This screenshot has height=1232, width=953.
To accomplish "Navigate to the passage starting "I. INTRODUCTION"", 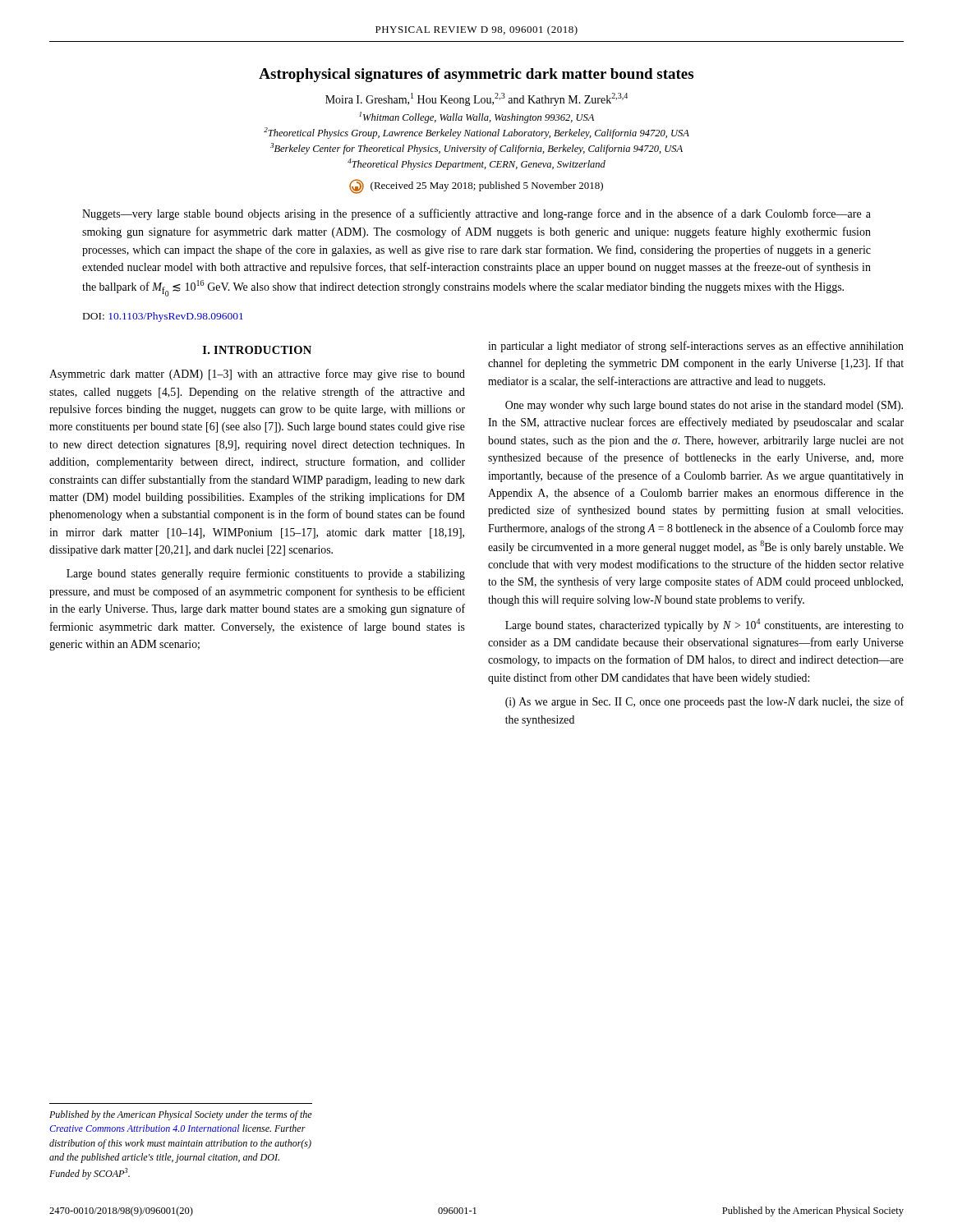I will tap(257, 350).
